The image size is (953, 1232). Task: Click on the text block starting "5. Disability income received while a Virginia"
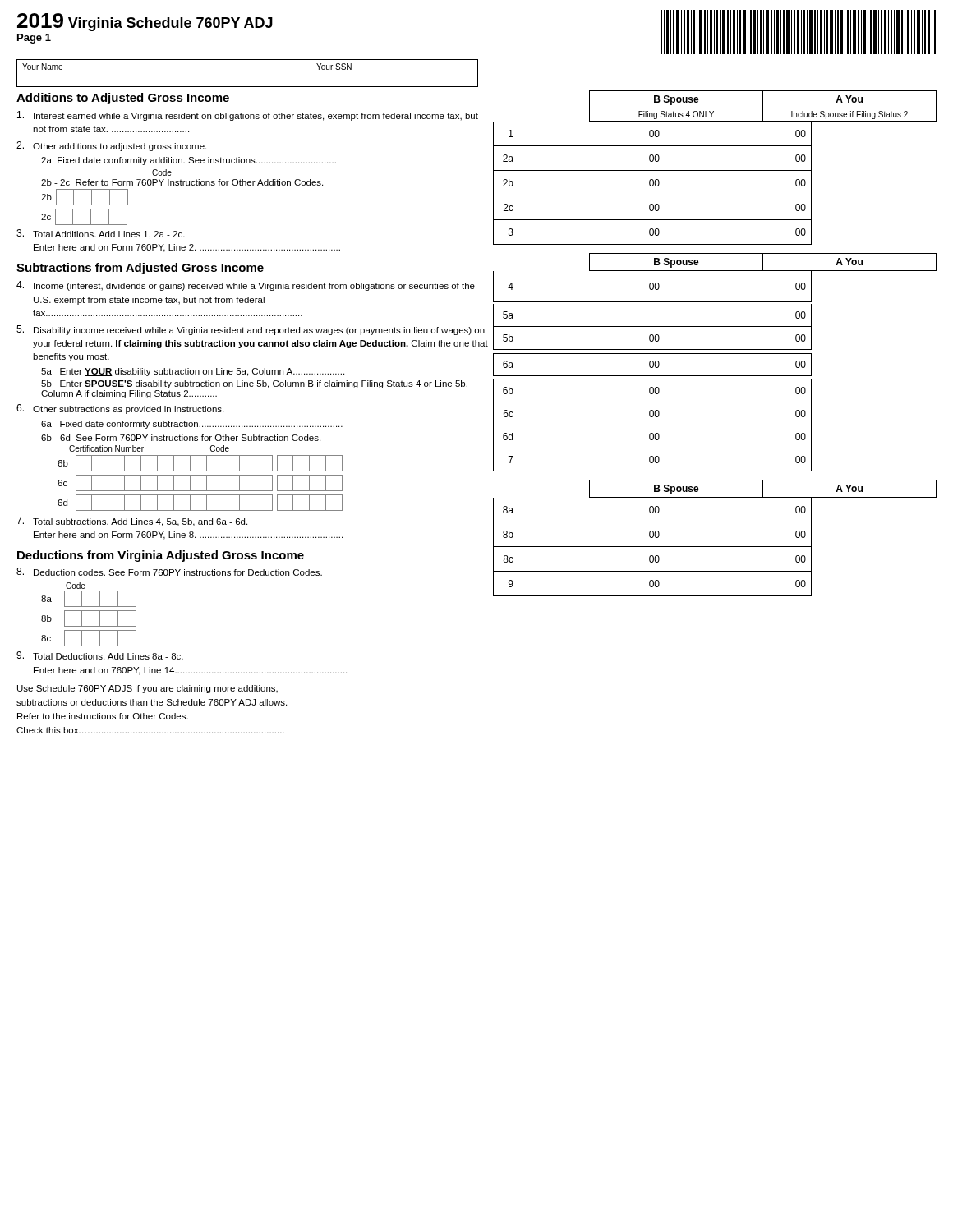[253, 343]
